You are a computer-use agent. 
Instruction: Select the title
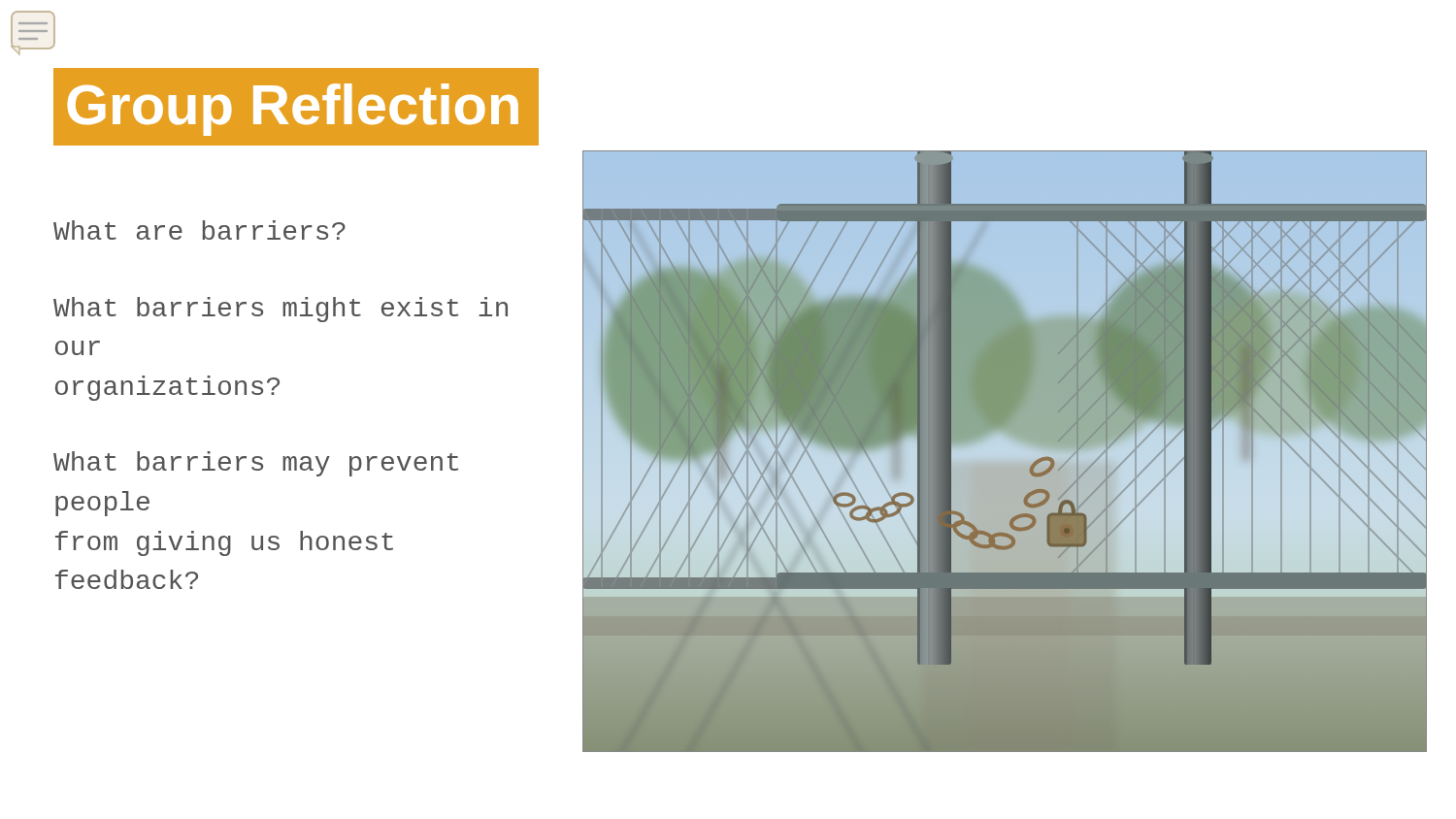pyautogui.click(x=296, y=107)
